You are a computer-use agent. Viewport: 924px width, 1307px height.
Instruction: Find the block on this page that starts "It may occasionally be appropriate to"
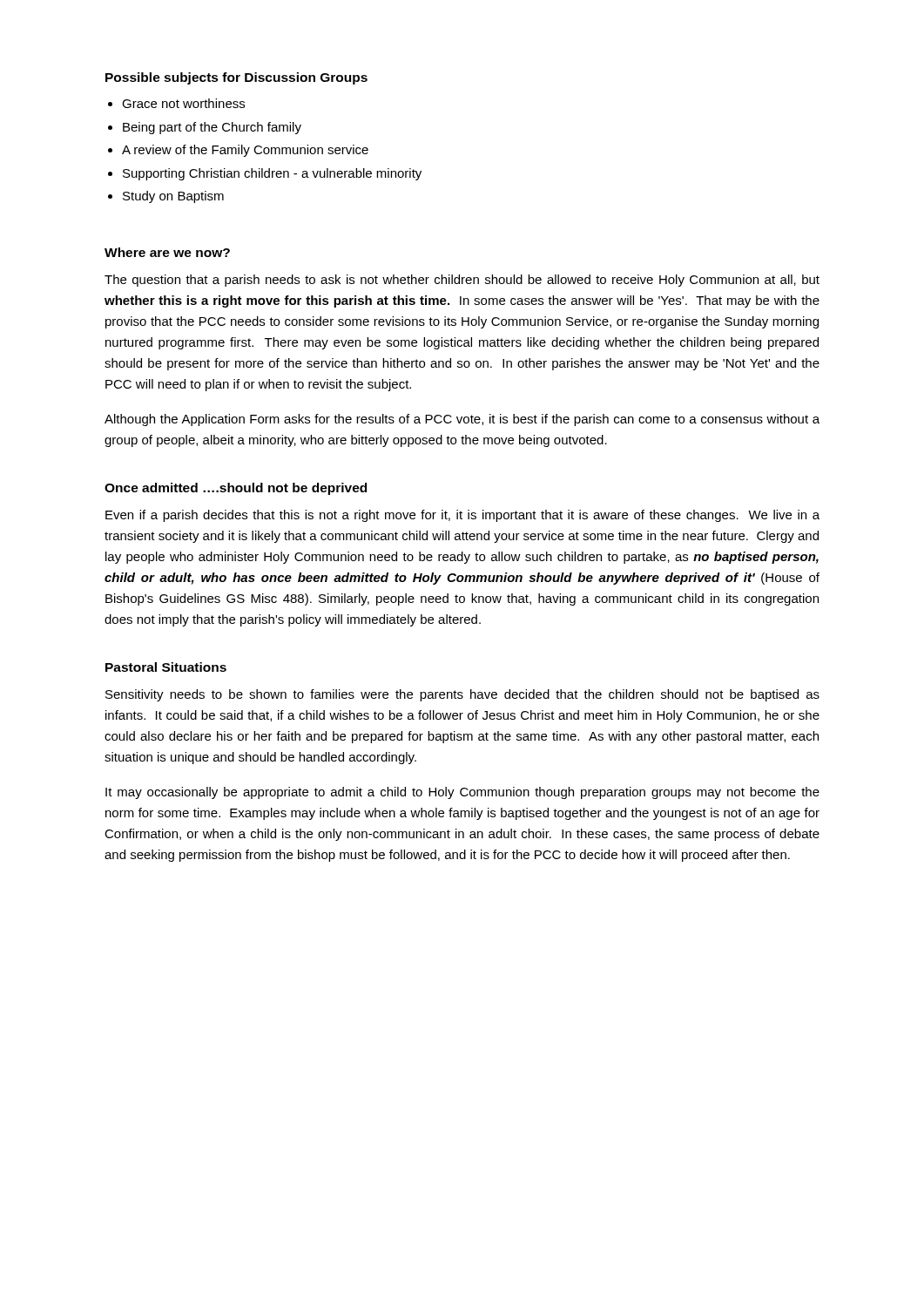(x=462, y=823)
